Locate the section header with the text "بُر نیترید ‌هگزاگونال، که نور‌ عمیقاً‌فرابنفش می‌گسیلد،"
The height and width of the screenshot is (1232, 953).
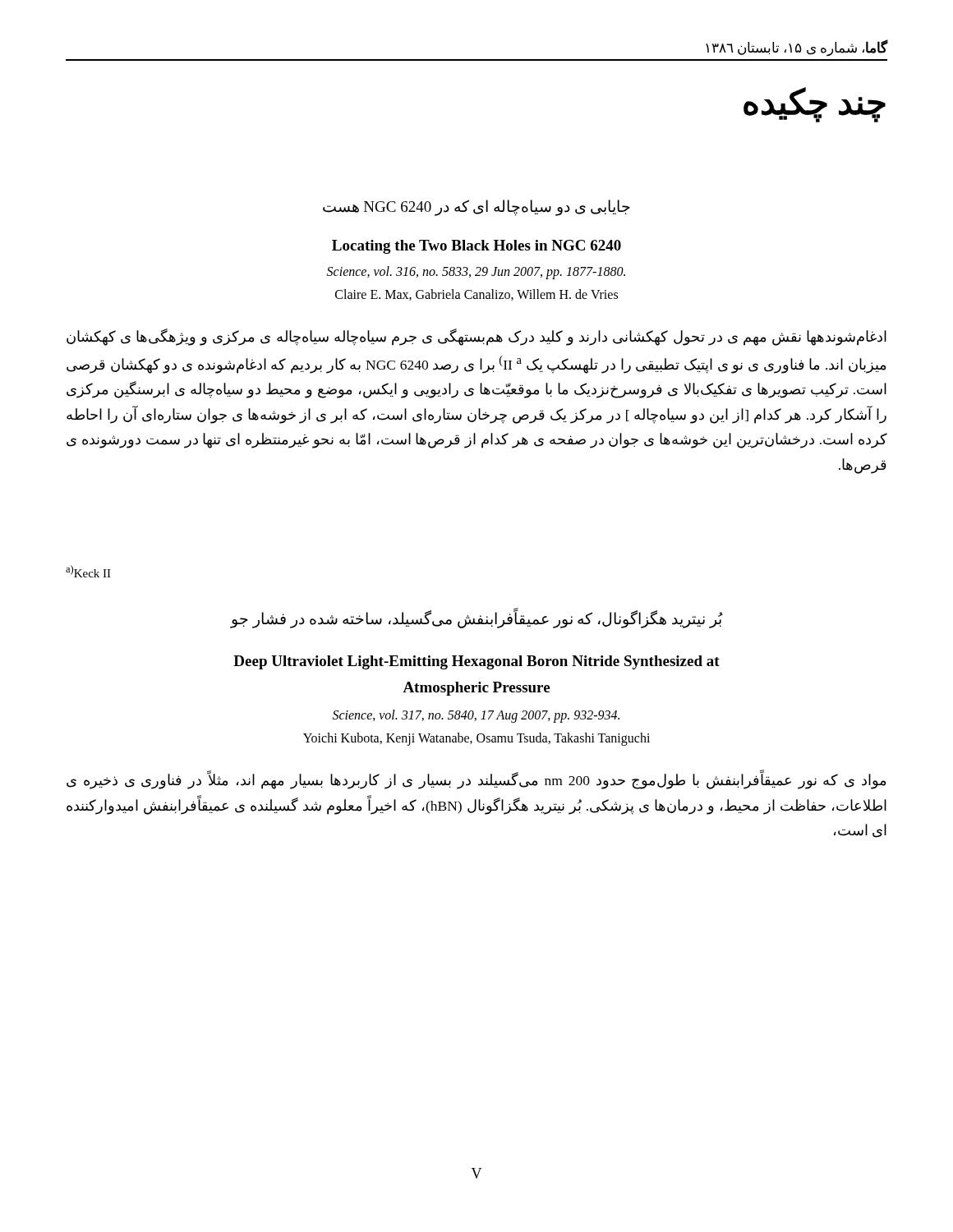(x=476, y=619)
